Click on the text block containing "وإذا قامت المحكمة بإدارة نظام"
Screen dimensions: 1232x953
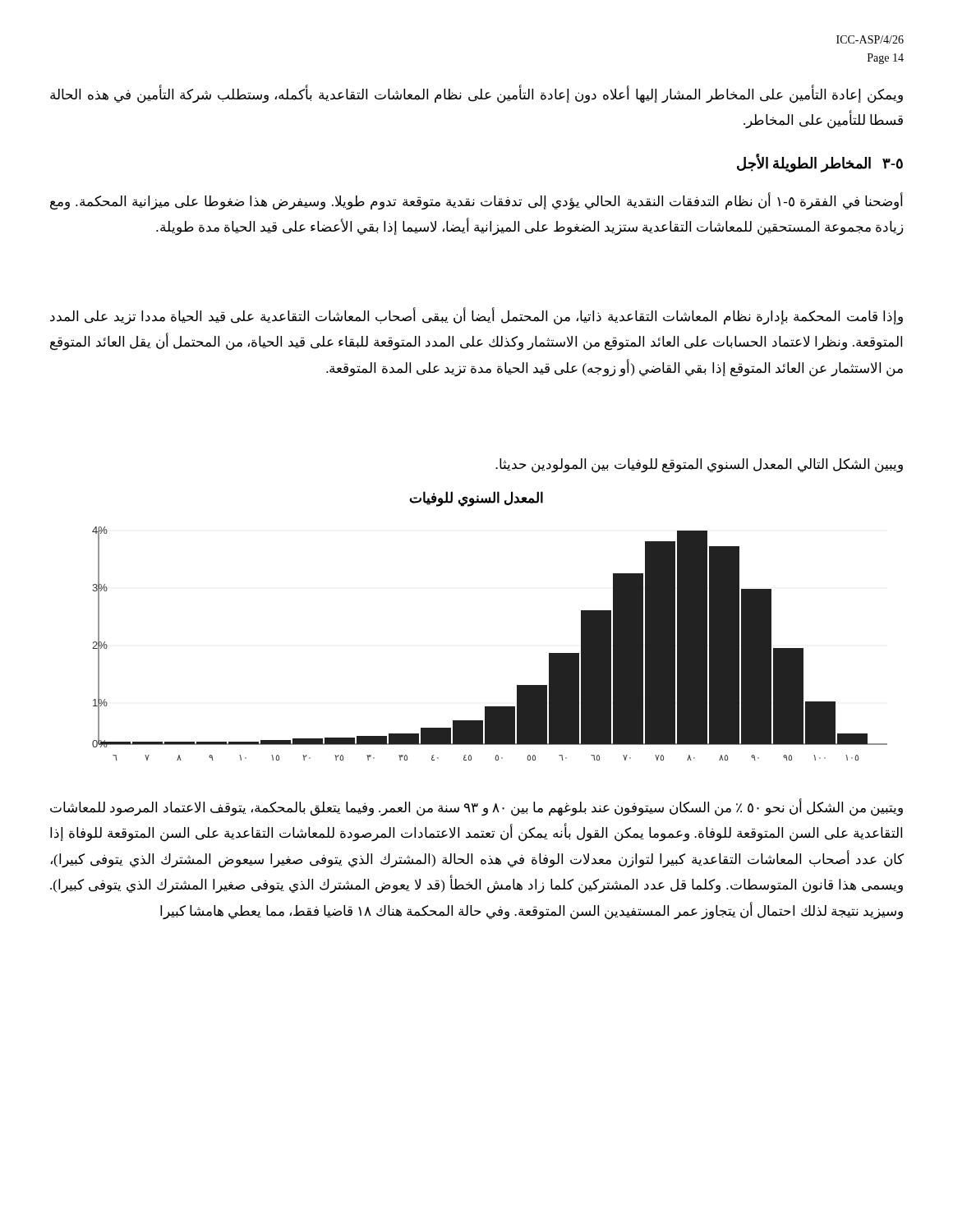tap(476, 342)
